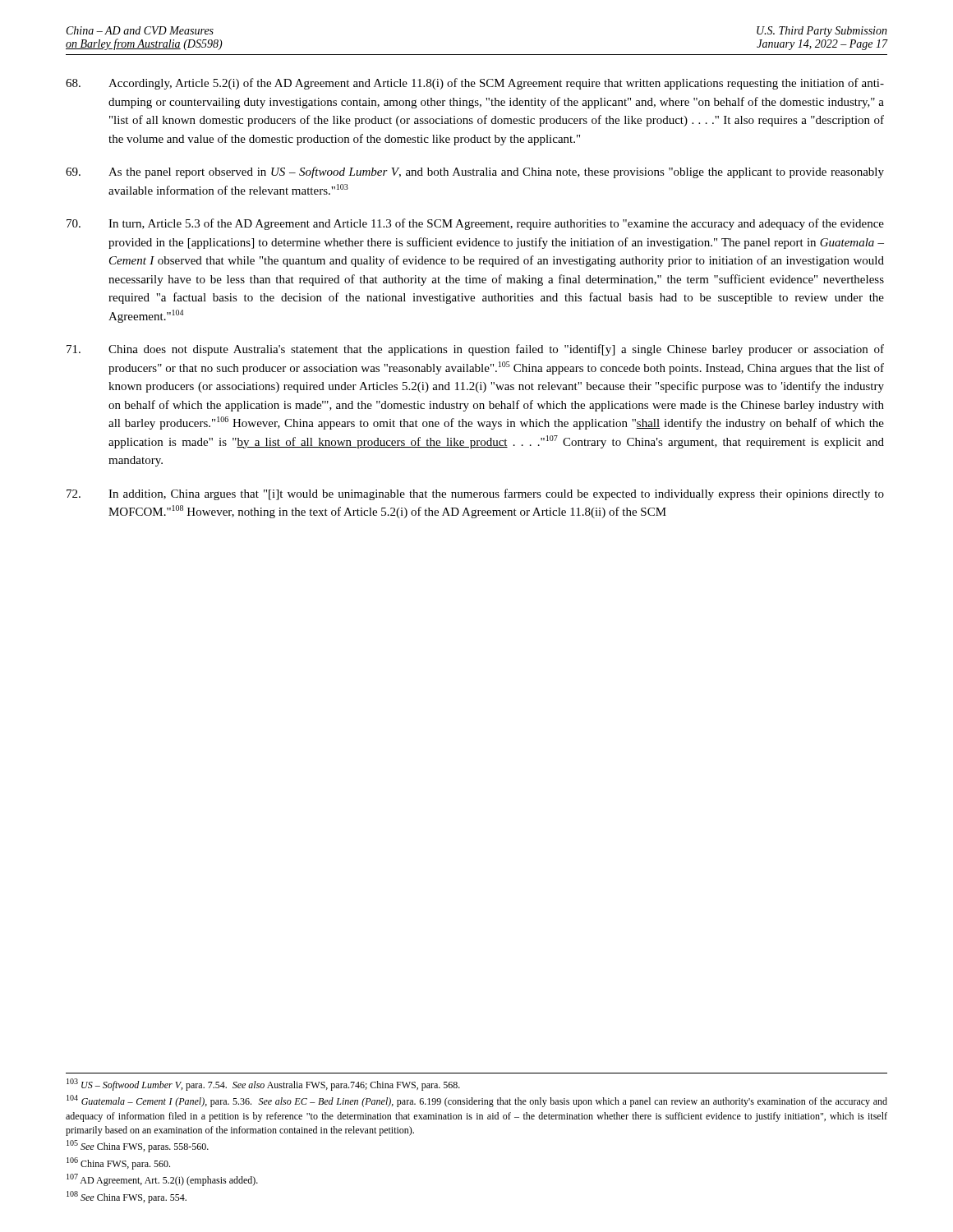The width and height of the screenshot is (953, 1232).
Task: Click on the footnote that says "106 China FWS, para."
Action: pyautogui.click(x=118, y=1163)
